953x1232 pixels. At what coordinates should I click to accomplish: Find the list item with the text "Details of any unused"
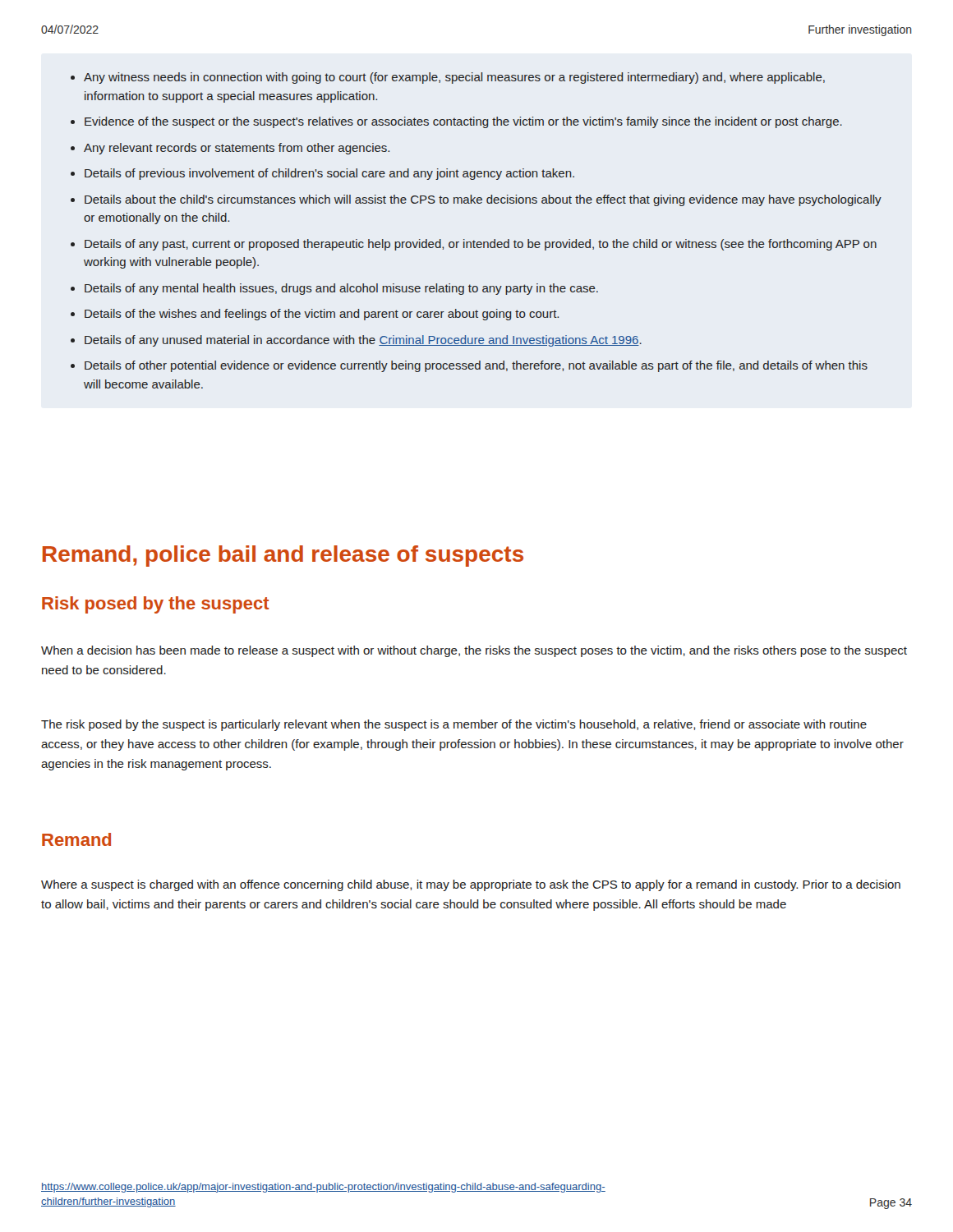tap(363, 339)
